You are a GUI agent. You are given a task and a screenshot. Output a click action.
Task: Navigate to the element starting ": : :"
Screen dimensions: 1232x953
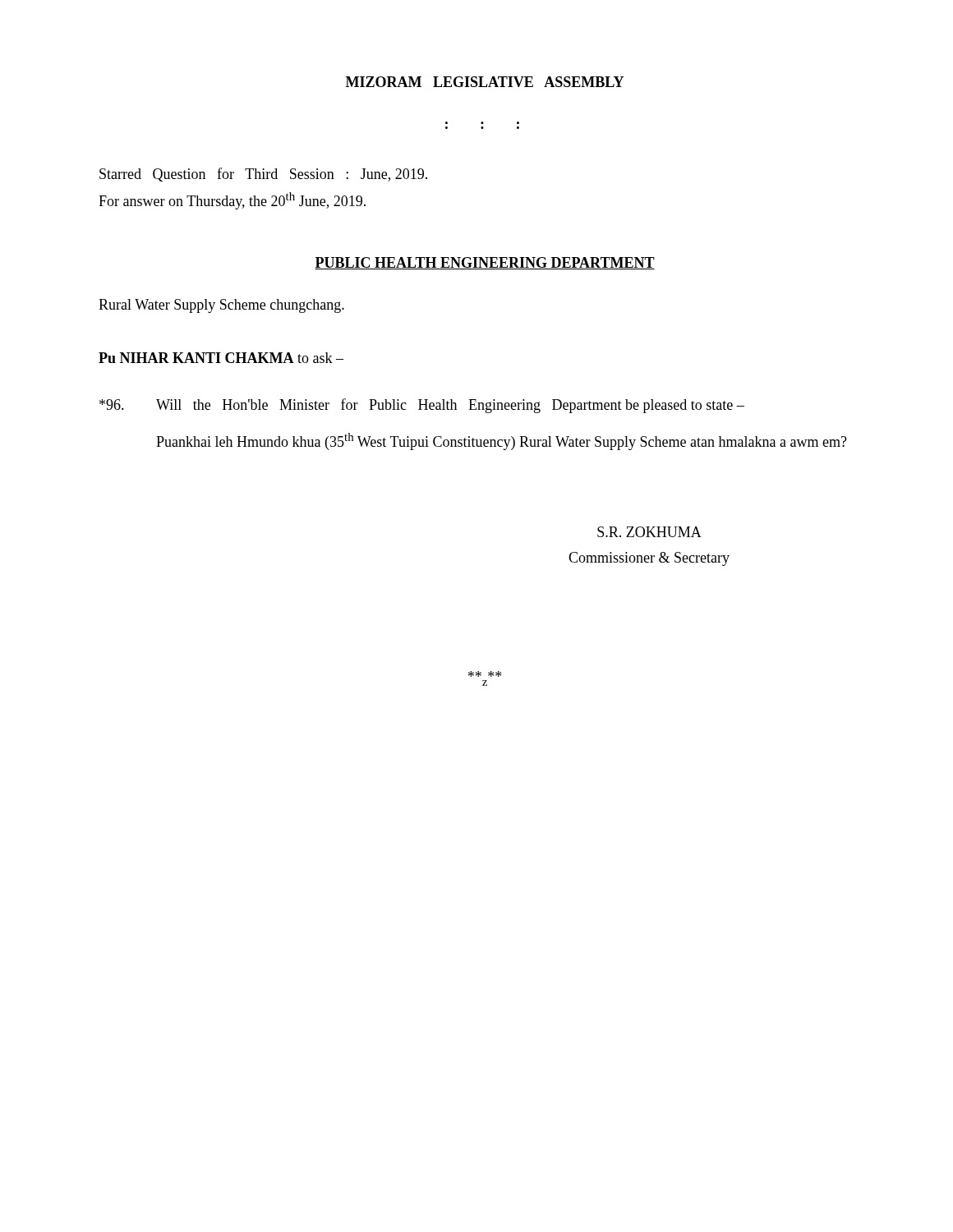[485, 124]
